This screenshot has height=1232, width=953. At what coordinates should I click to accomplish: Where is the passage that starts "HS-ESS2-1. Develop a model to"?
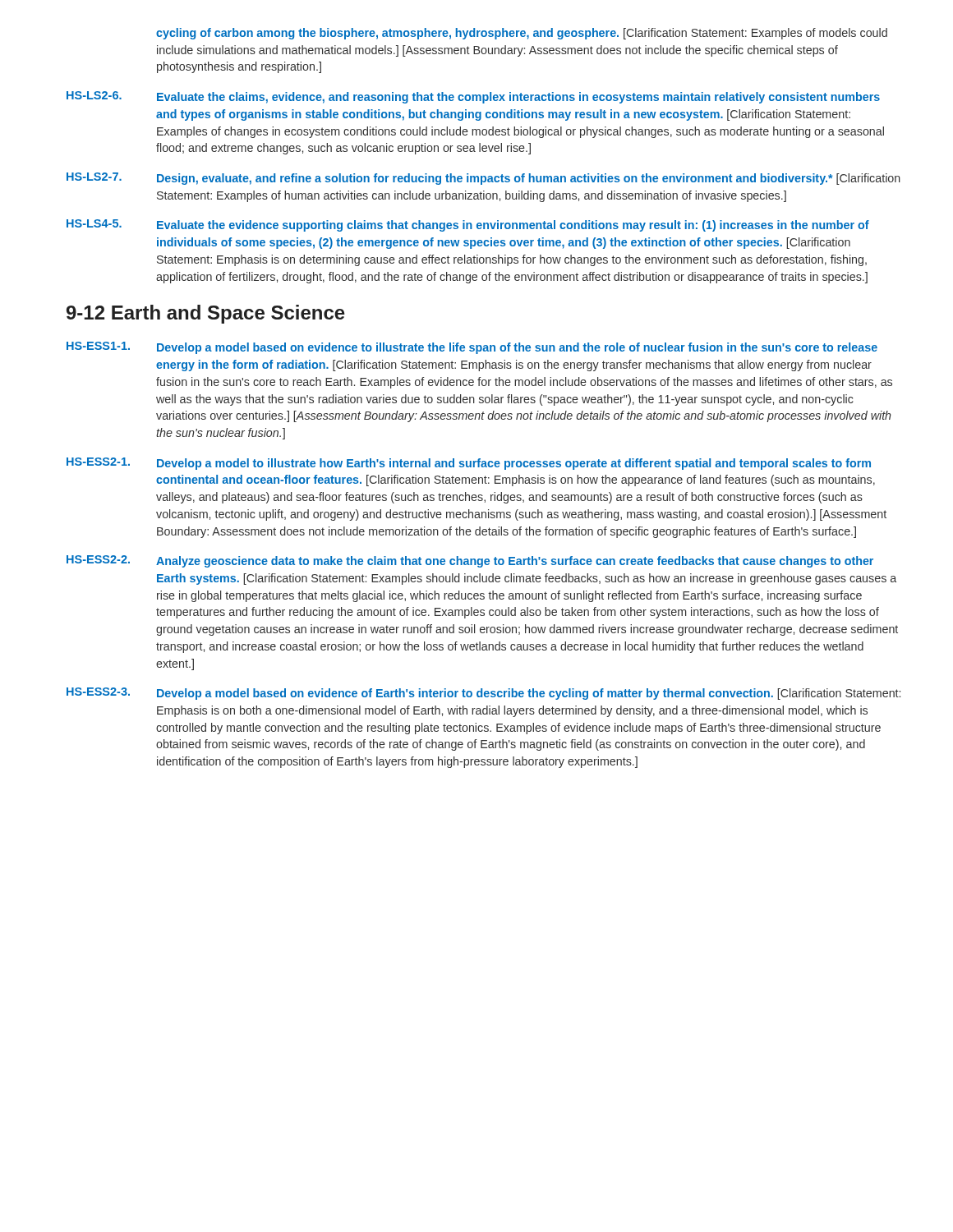tap(485, 497)
